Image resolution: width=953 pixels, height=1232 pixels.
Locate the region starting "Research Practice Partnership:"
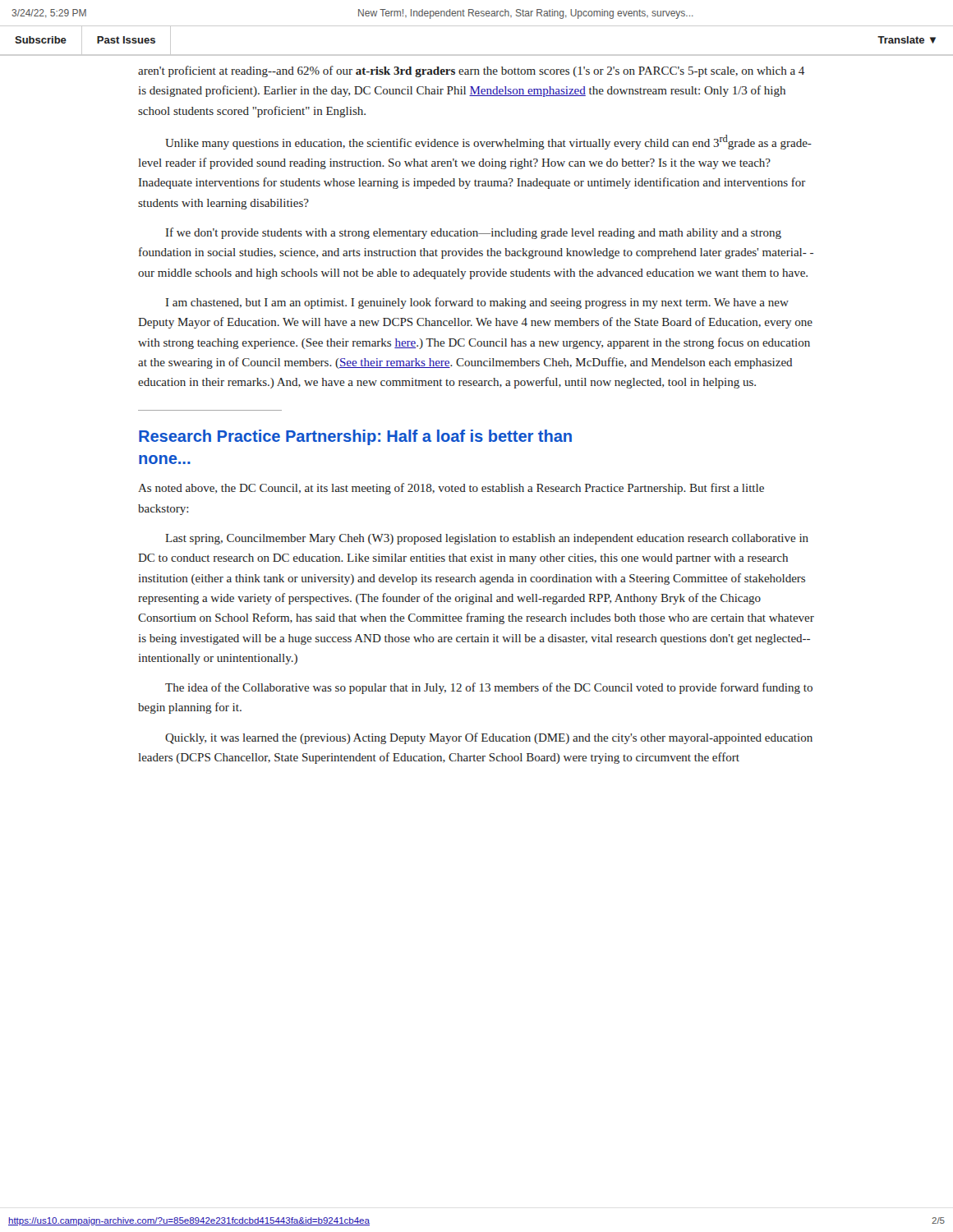click(x=355, y=448)
